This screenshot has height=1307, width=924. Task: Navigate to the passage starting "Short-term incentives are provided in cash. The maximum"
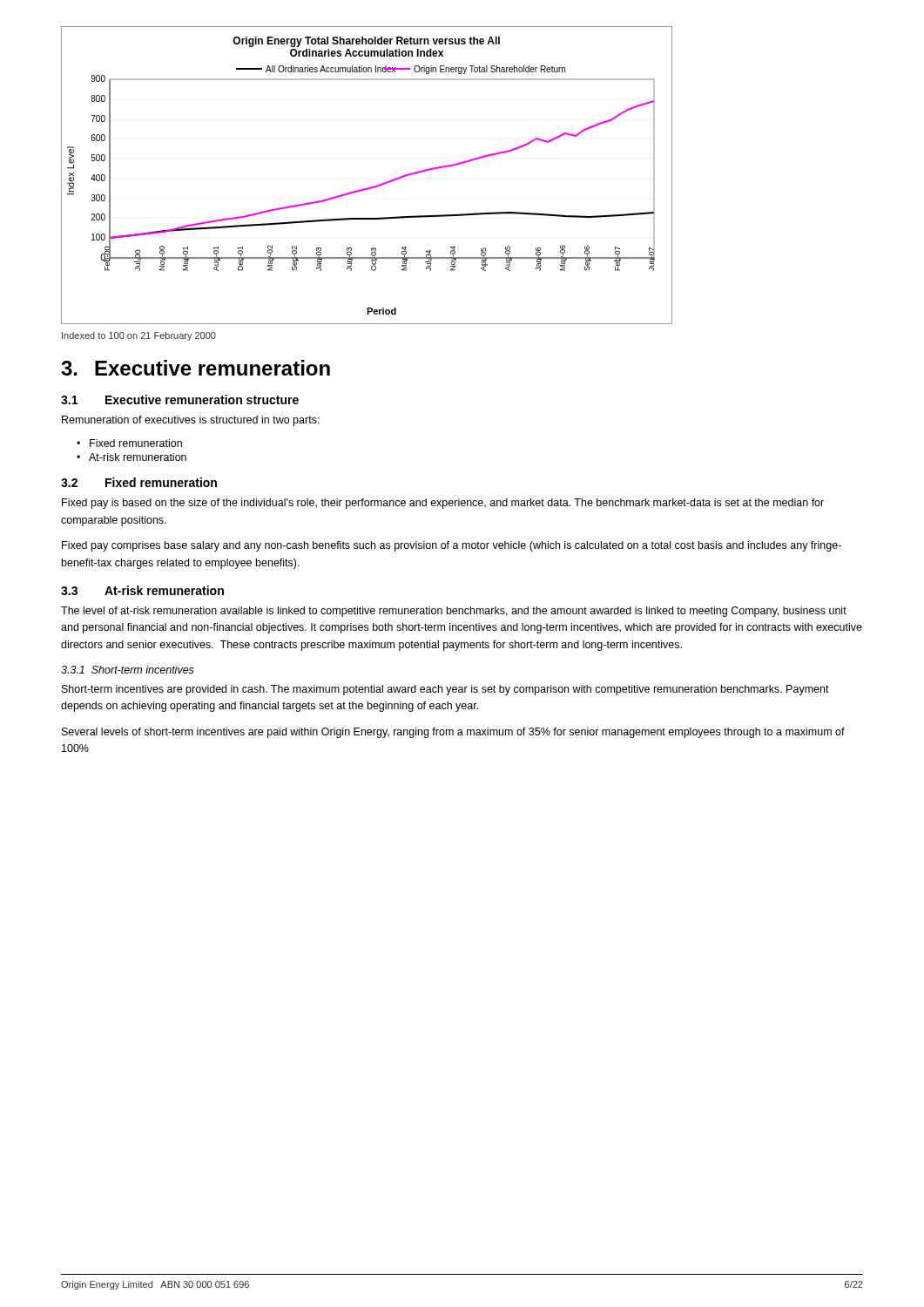[445, 698]
